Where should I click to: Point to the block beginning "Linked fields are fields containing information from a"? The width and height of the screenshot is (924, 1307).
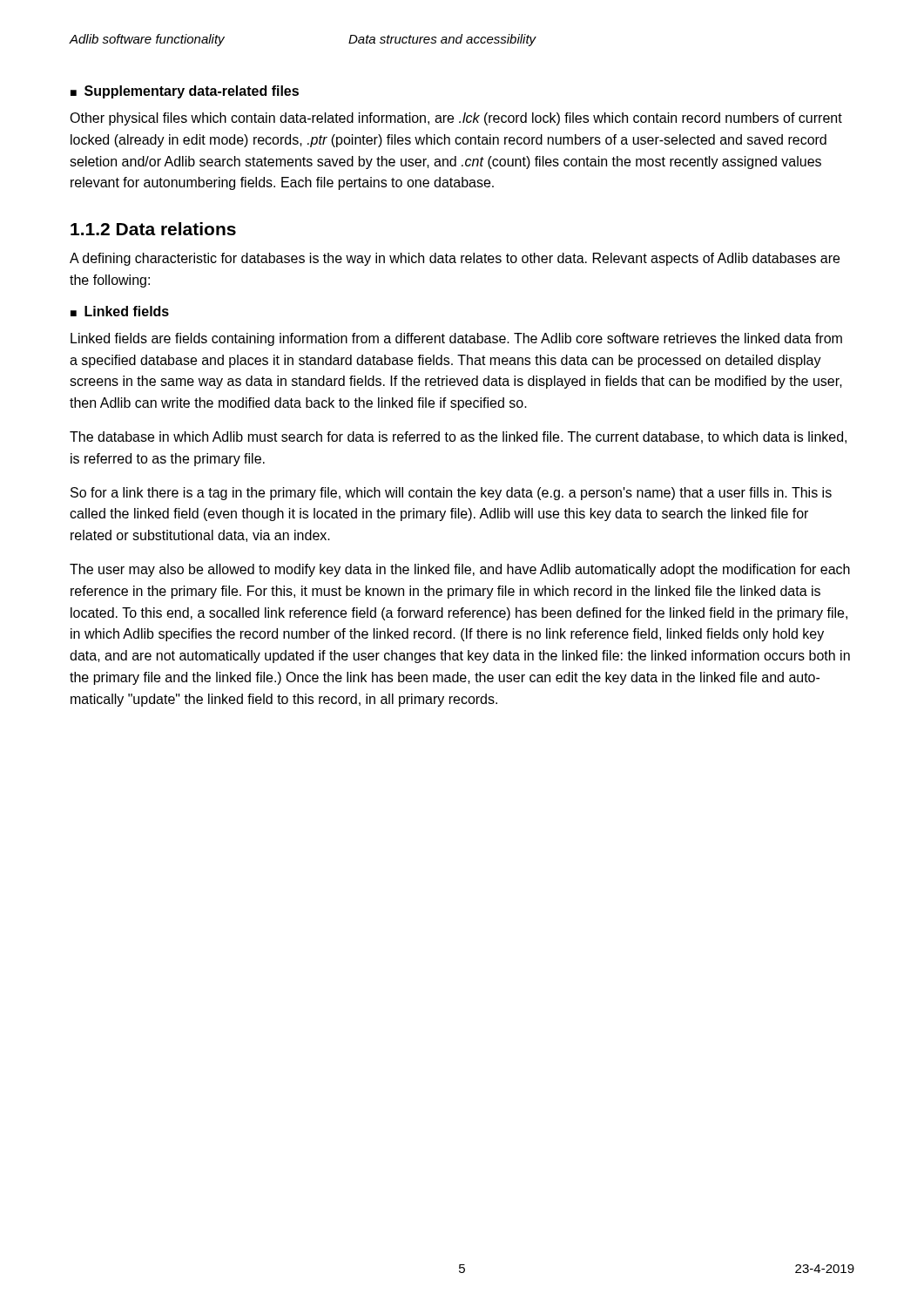point(456,371)
